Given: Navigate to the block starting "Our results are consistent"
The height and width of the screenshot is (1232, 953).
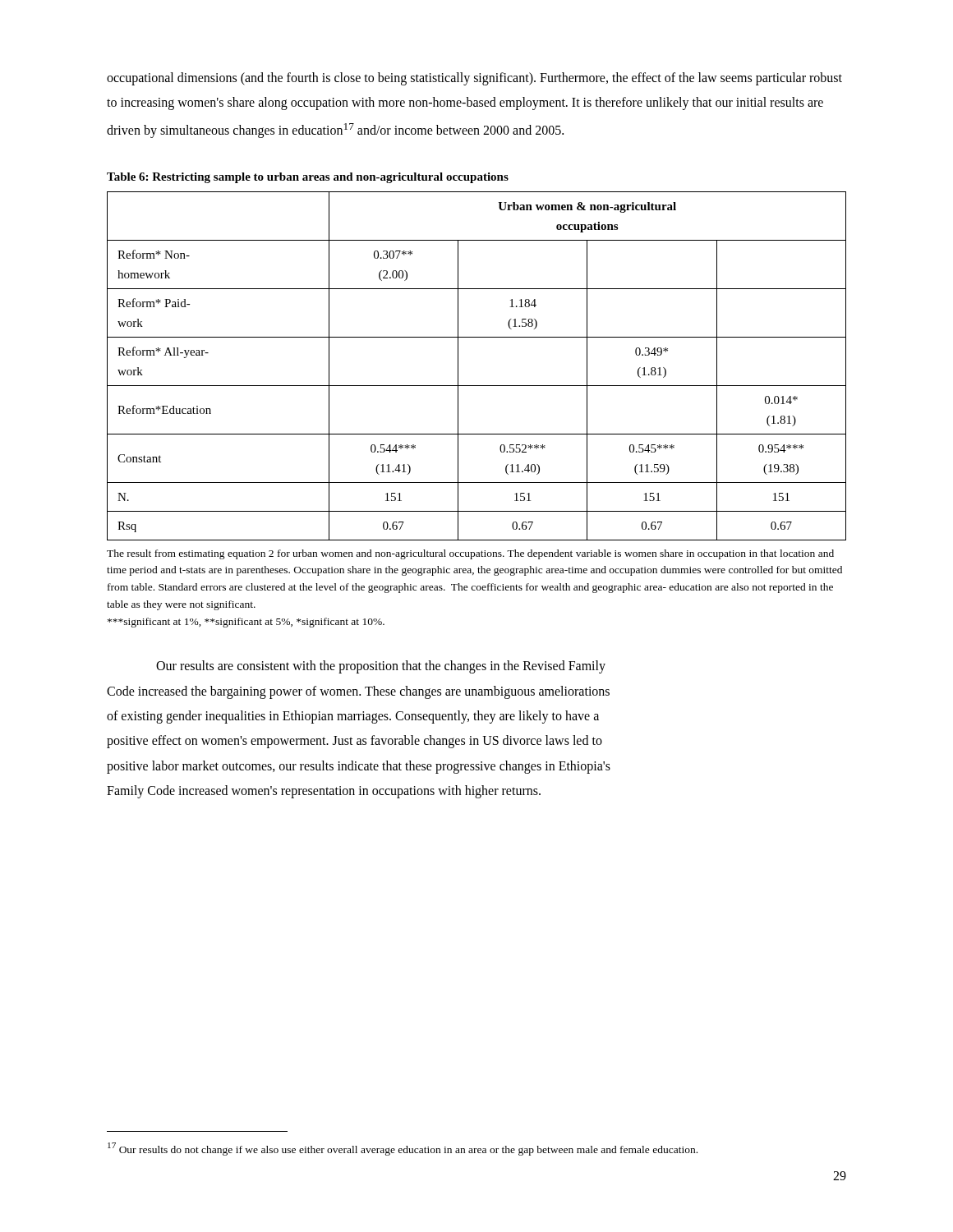Looking at the screenshot, I should click(x=476, y=729).
